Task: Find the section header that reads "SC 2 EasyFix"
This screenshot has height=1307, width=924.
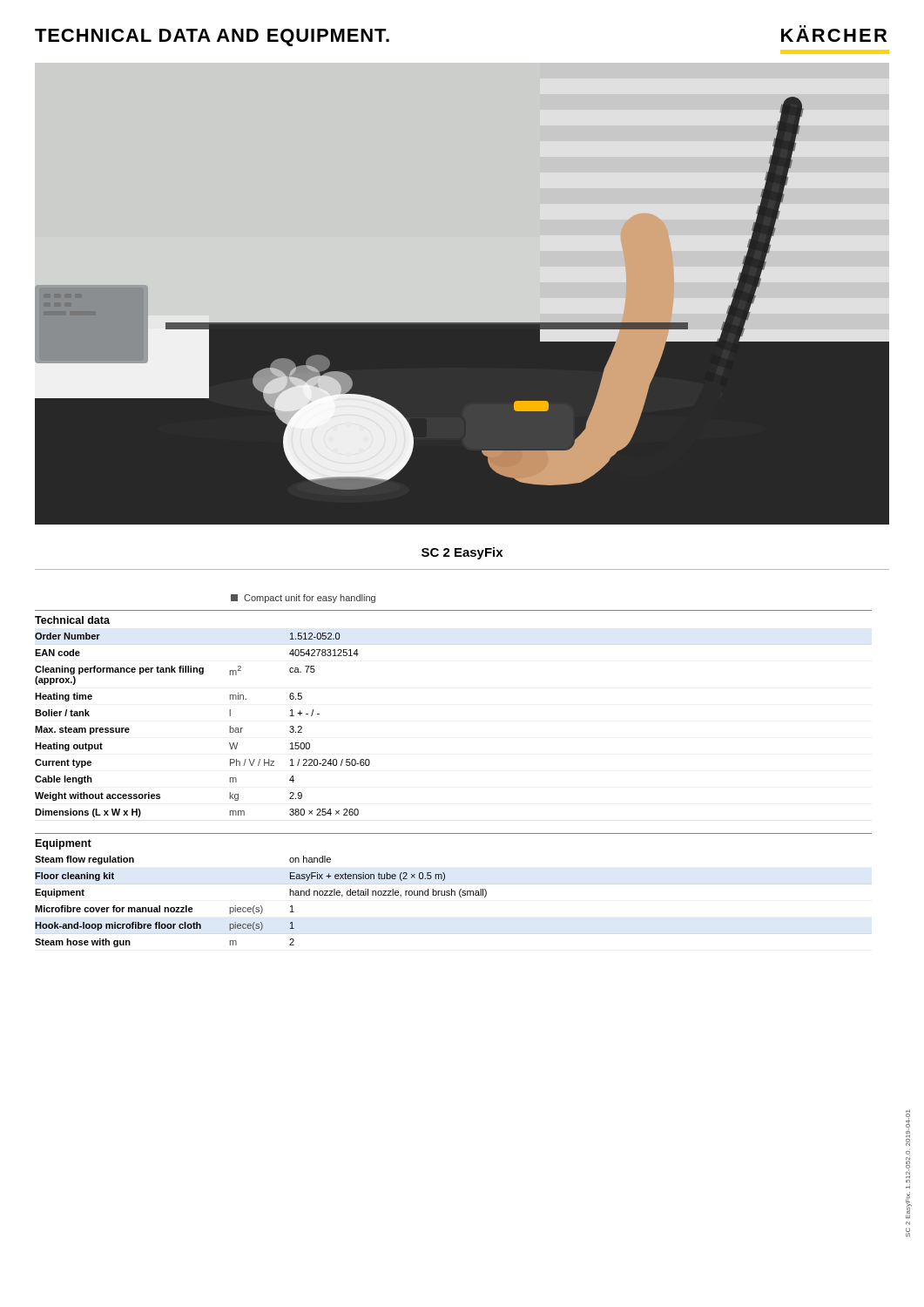Action: pyautogui.click(x=462, y=552)
